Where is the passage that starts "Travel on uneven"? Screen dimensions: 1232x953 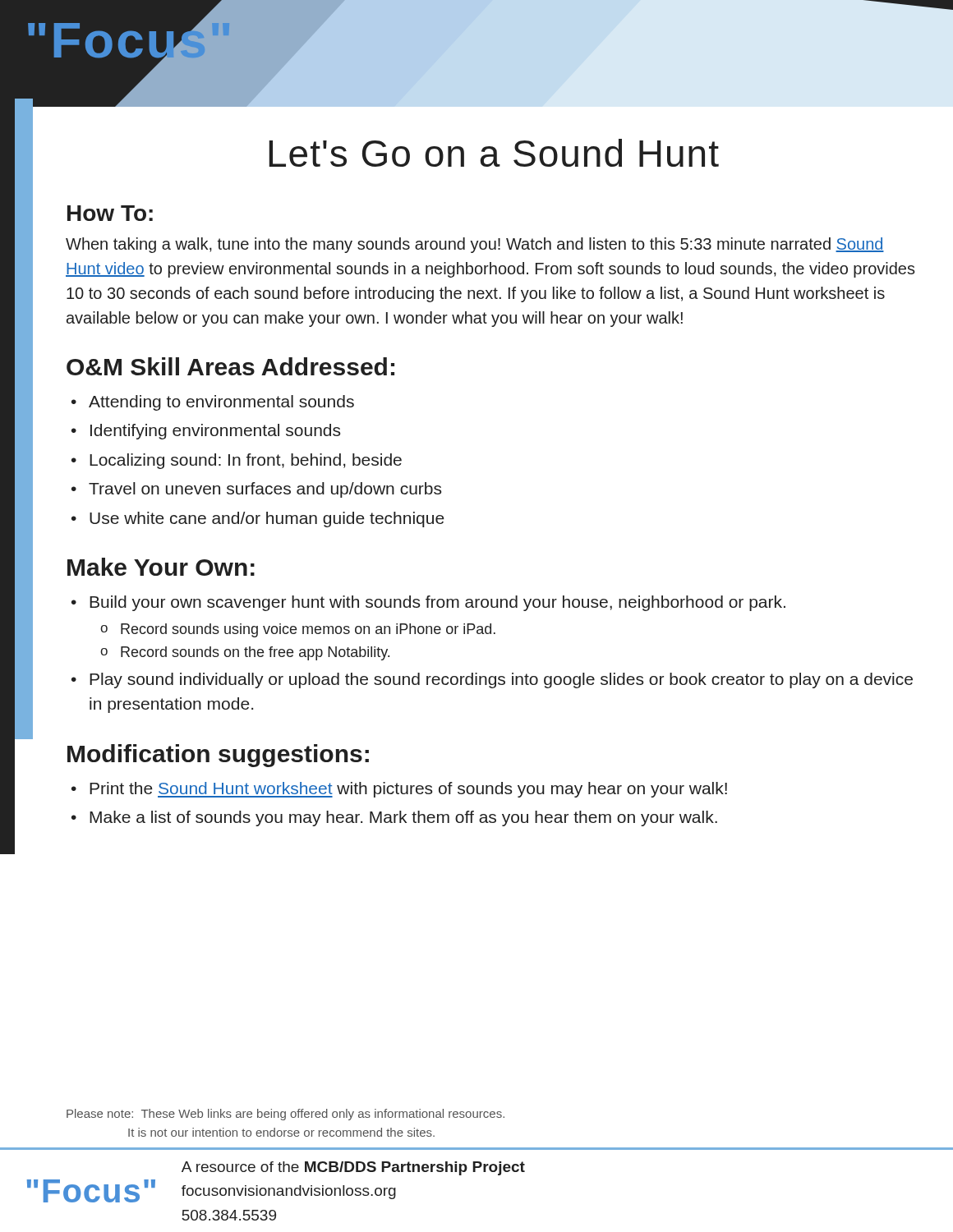click(x=265, y=489)
